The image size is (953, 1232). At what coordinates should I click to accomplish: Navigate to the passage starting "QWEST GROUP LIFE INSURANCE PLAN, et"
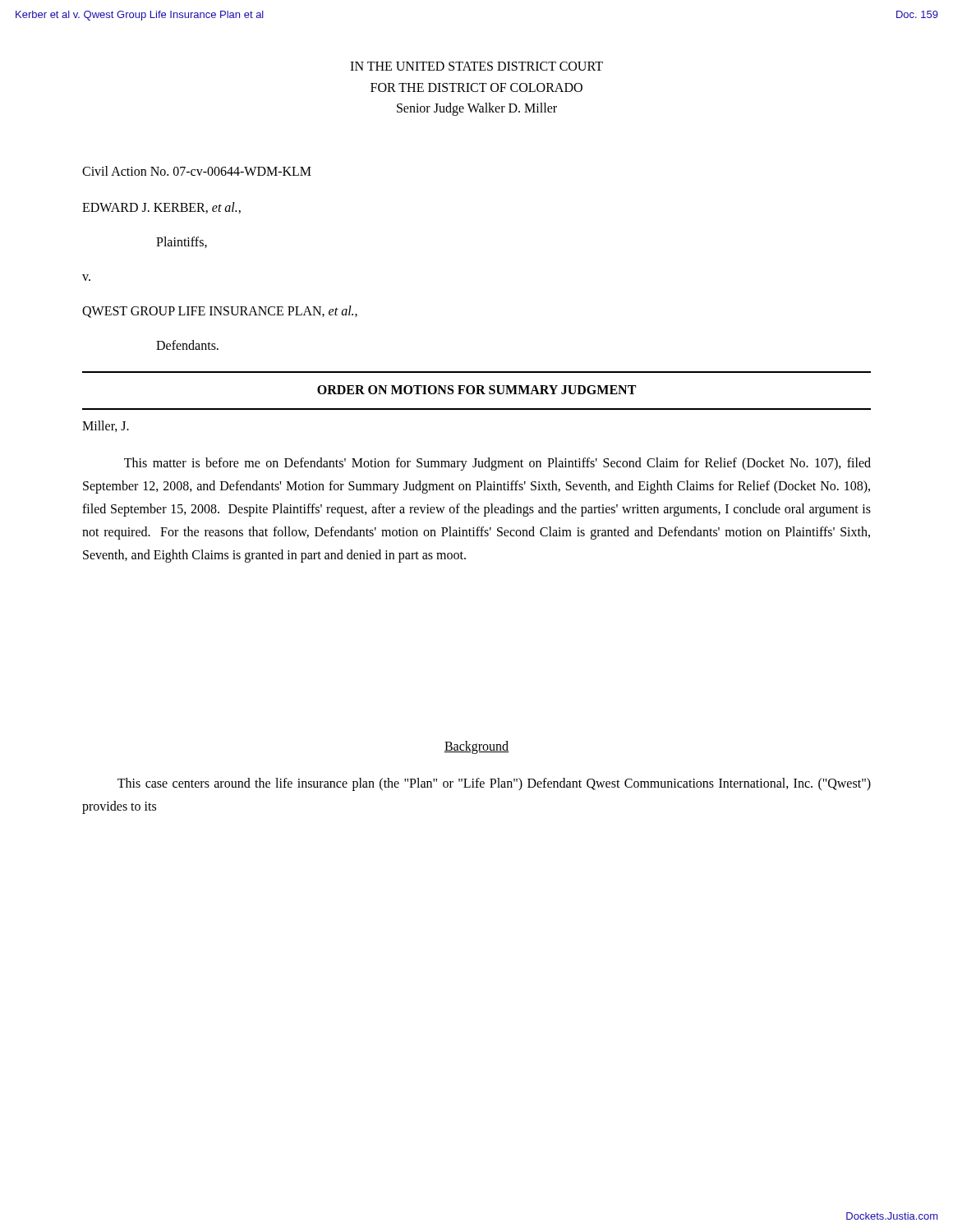point(220,311)
